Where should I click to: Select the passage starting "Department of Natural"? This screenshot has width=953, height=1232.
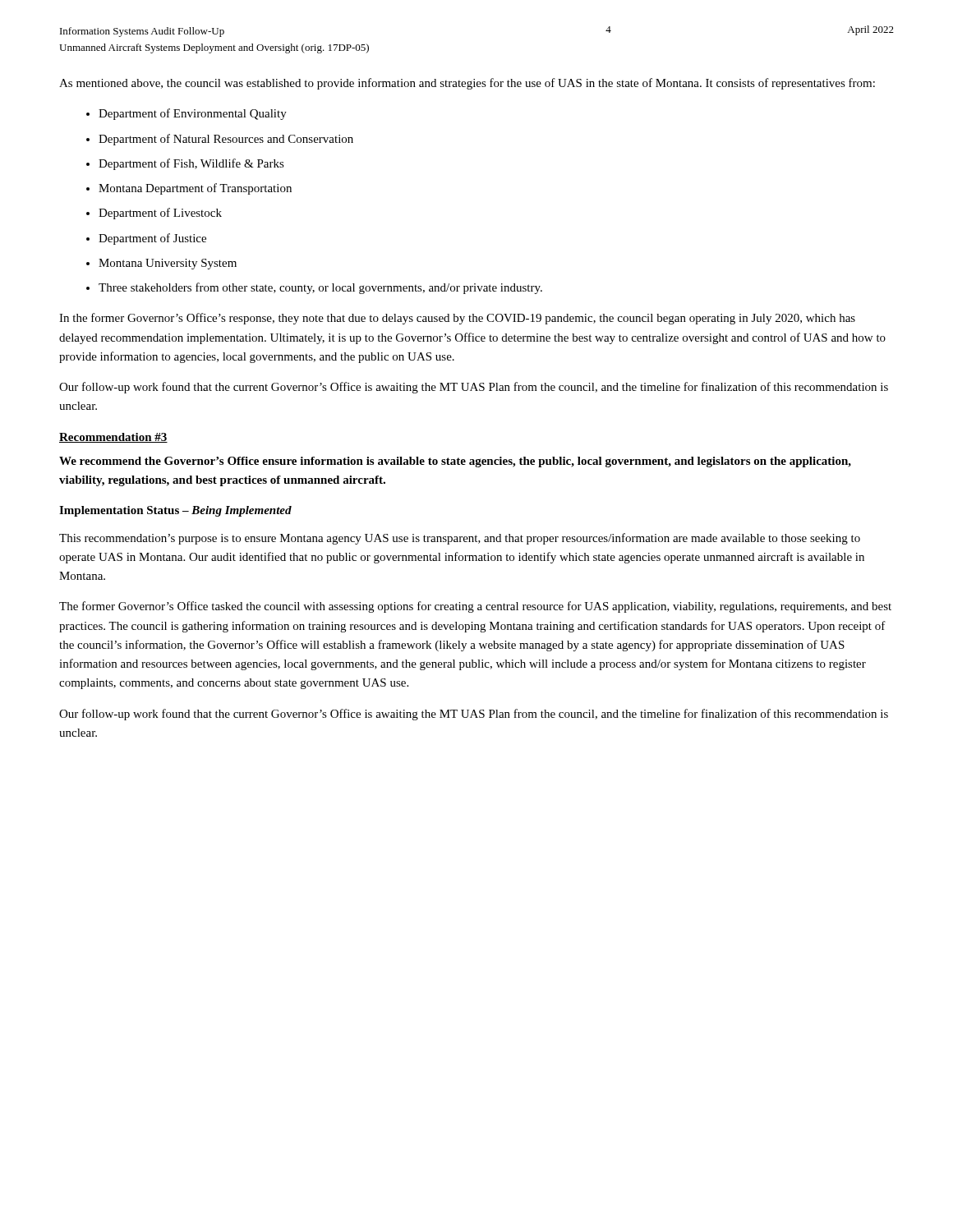(226, 138)
